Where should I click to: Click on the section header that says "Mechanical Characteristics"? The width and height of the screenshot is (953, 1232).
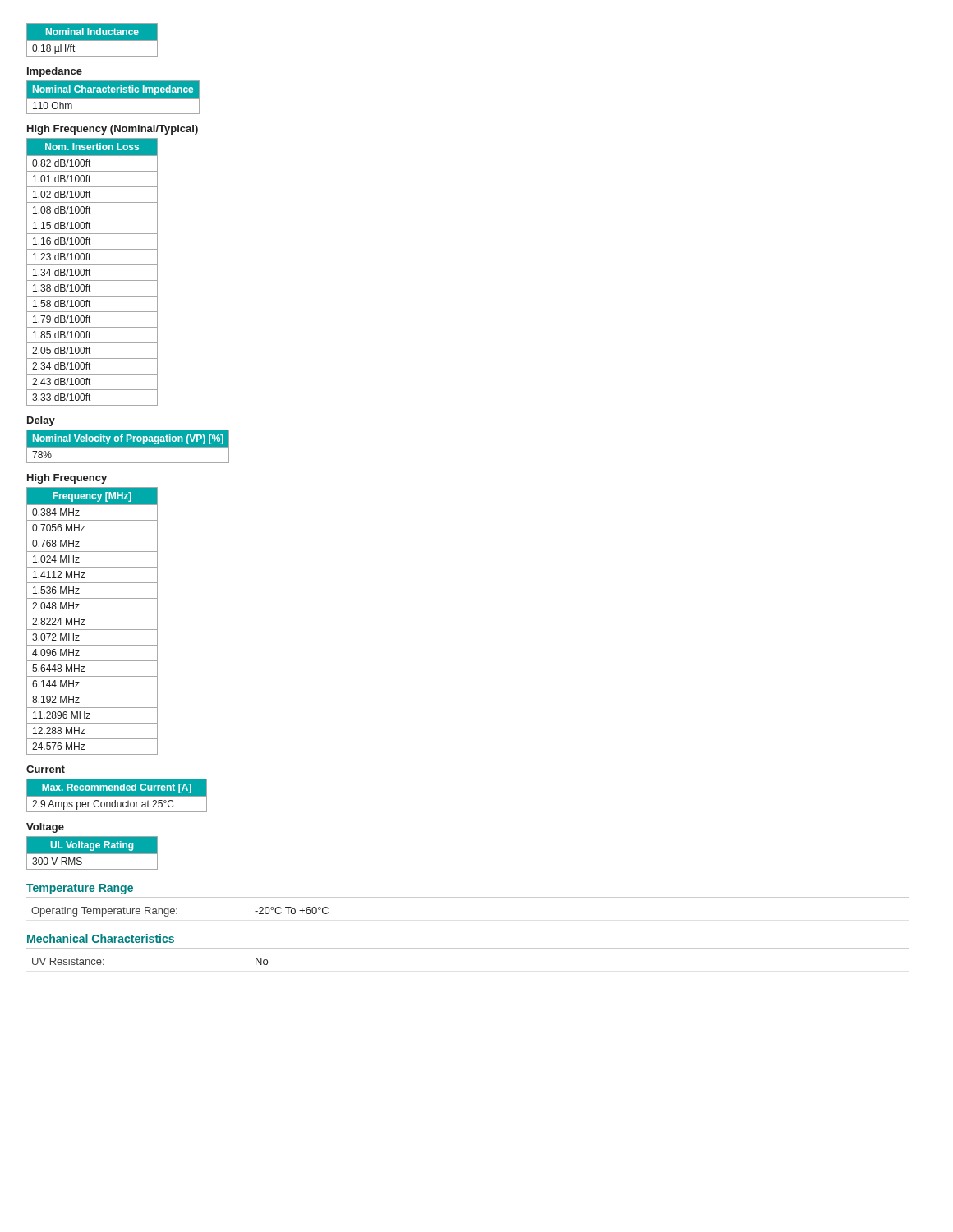click(100, 939)
